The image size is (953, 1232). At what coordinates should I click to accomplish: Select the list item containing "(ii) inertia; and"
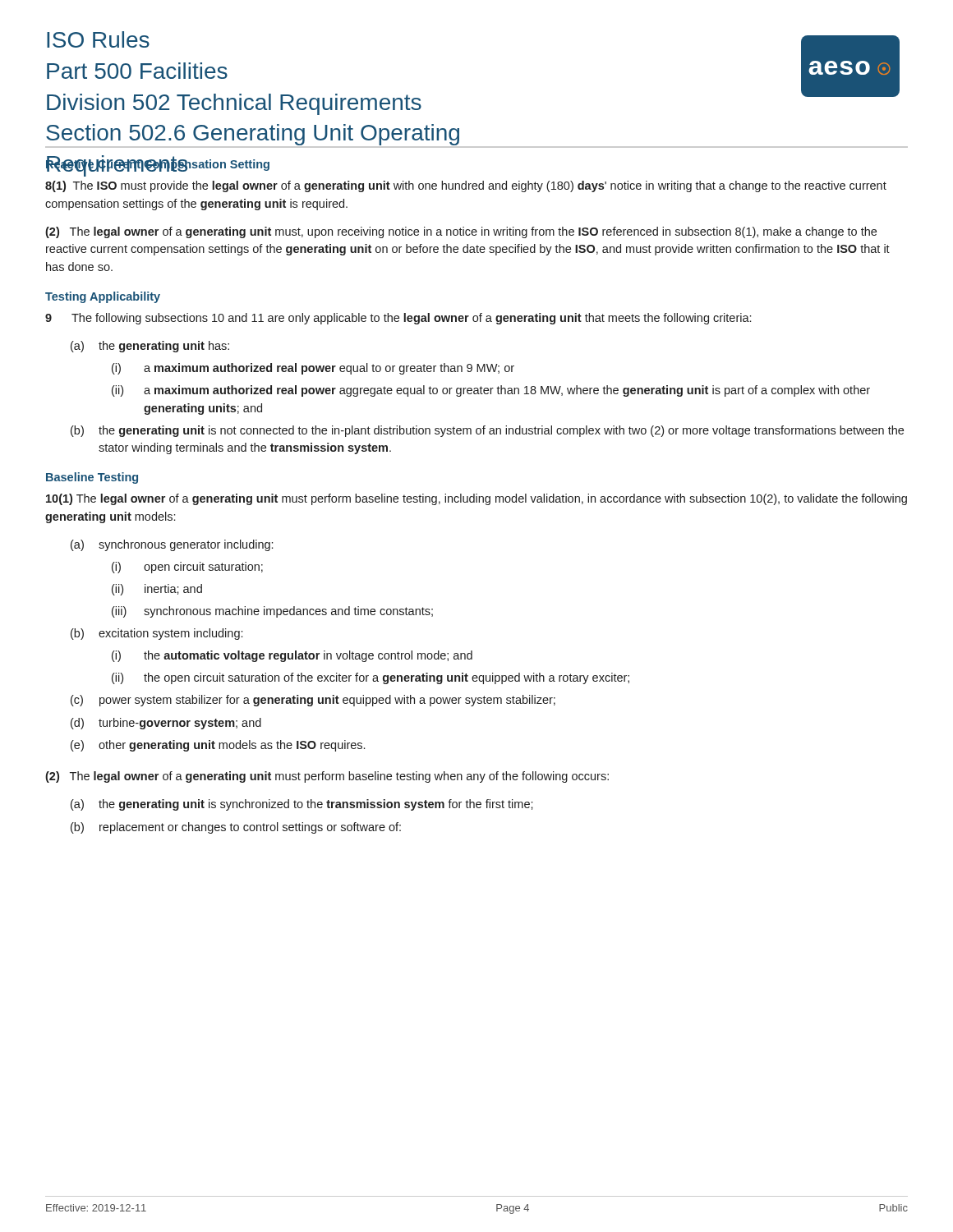pyautogui.click(x=157, y=590)
